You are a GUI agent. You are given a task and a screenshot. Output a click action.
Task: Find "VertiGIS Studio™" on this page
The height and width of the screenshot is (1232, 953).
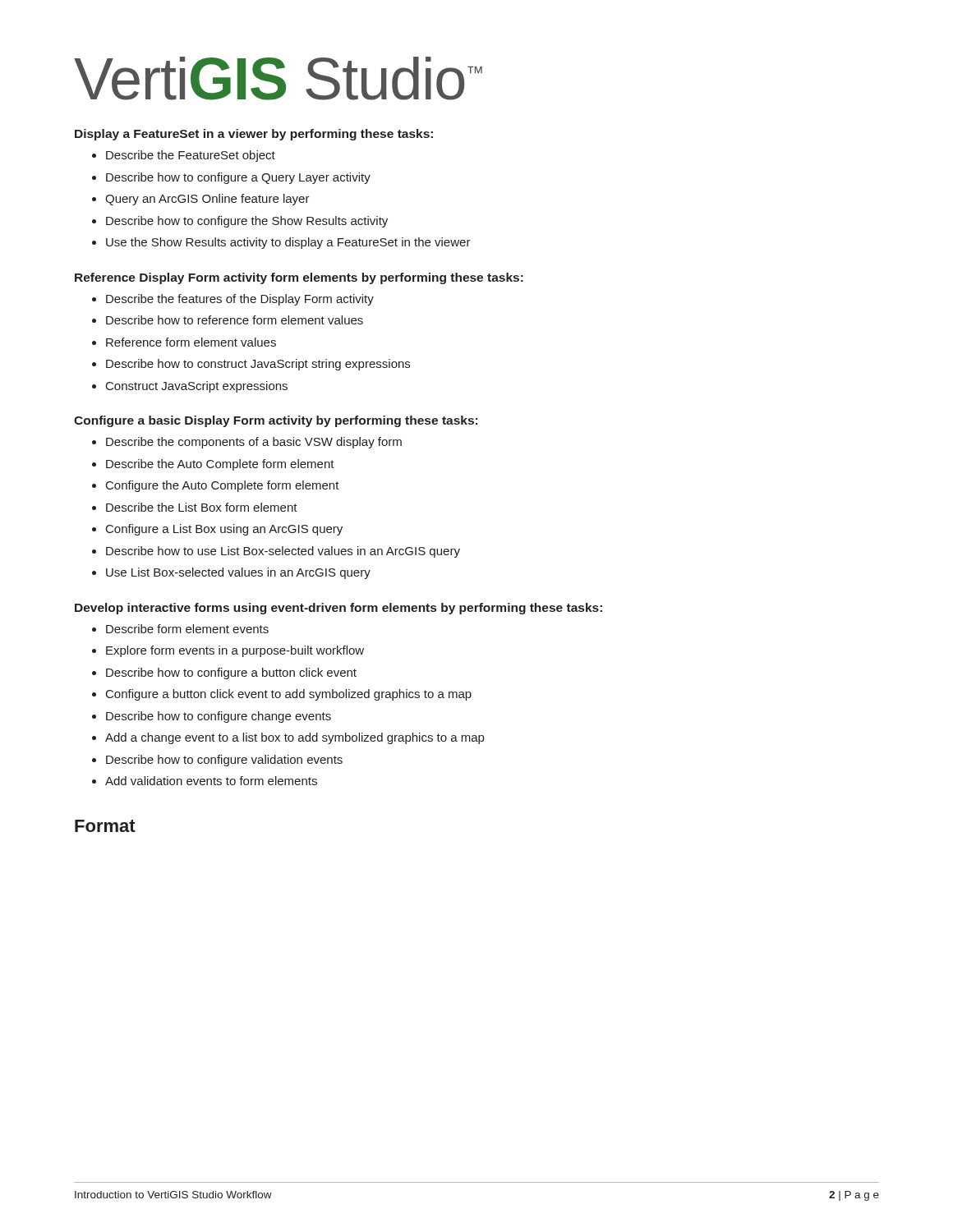point(279,79)
